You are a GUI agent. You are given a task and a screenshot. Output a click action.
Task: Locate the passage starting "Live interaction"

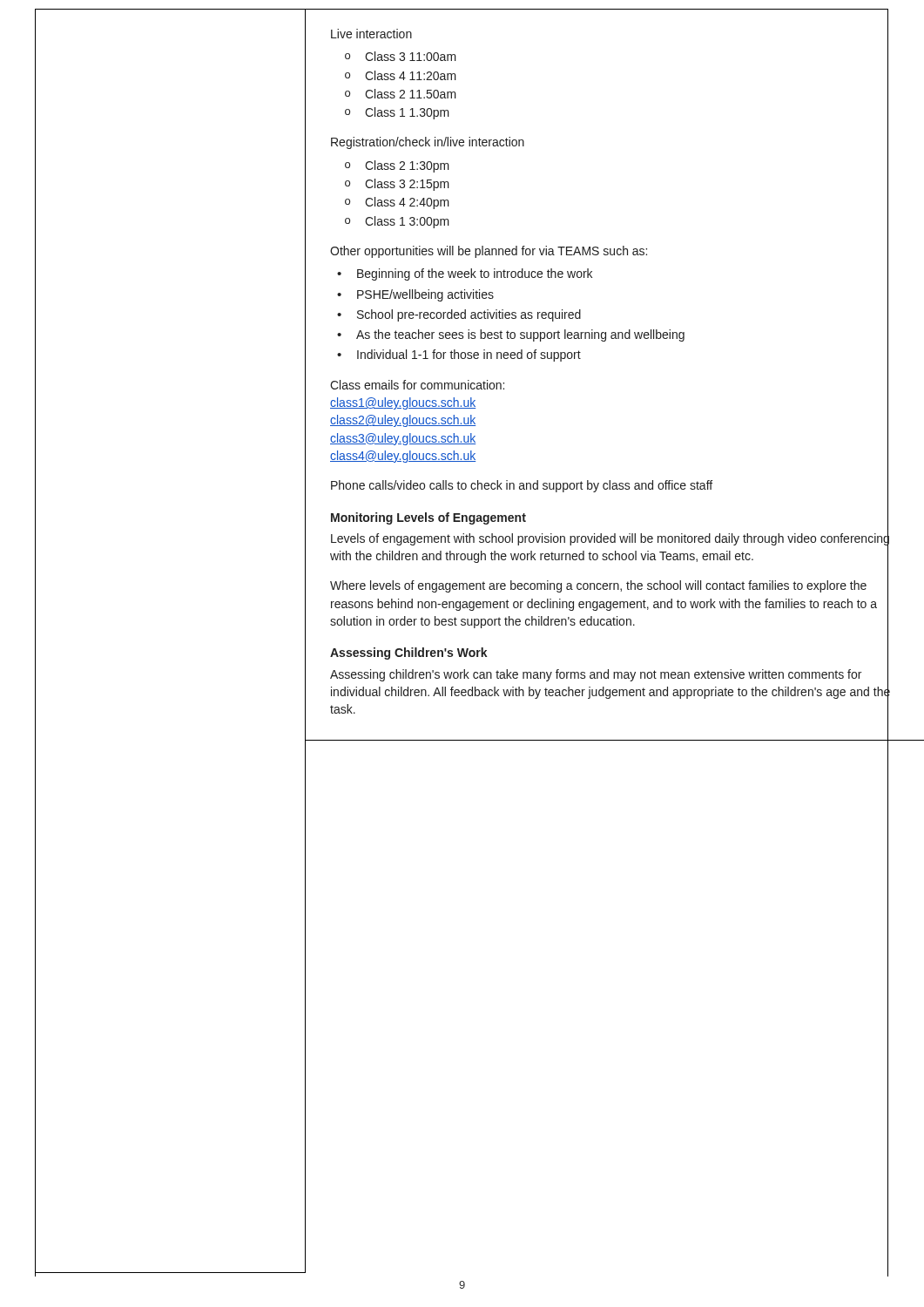(367, 34)
